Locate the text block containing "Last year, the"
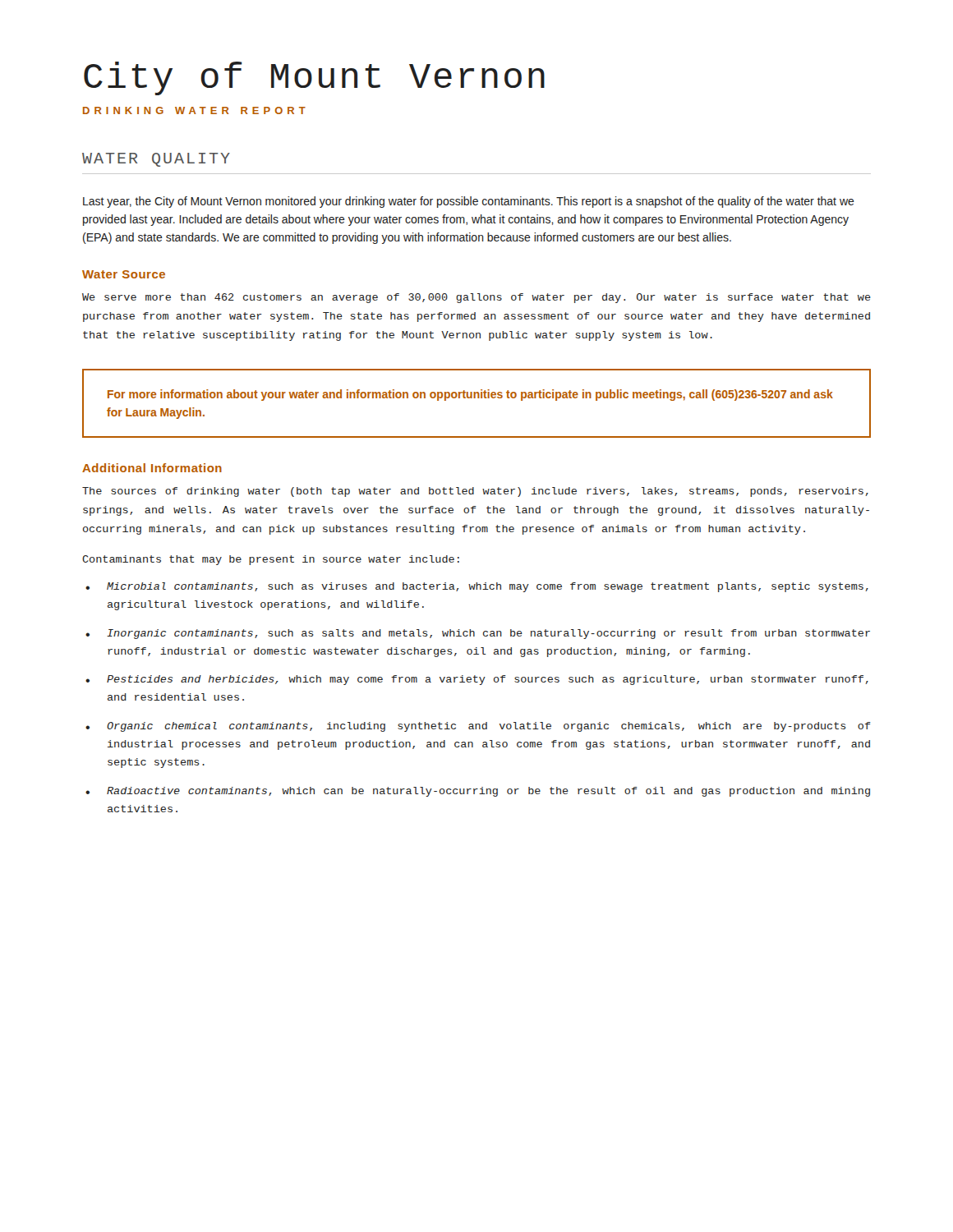Image resolution: width=953 pixels, height=1232 pixels. pyautogui.click(x=476, y=219)
